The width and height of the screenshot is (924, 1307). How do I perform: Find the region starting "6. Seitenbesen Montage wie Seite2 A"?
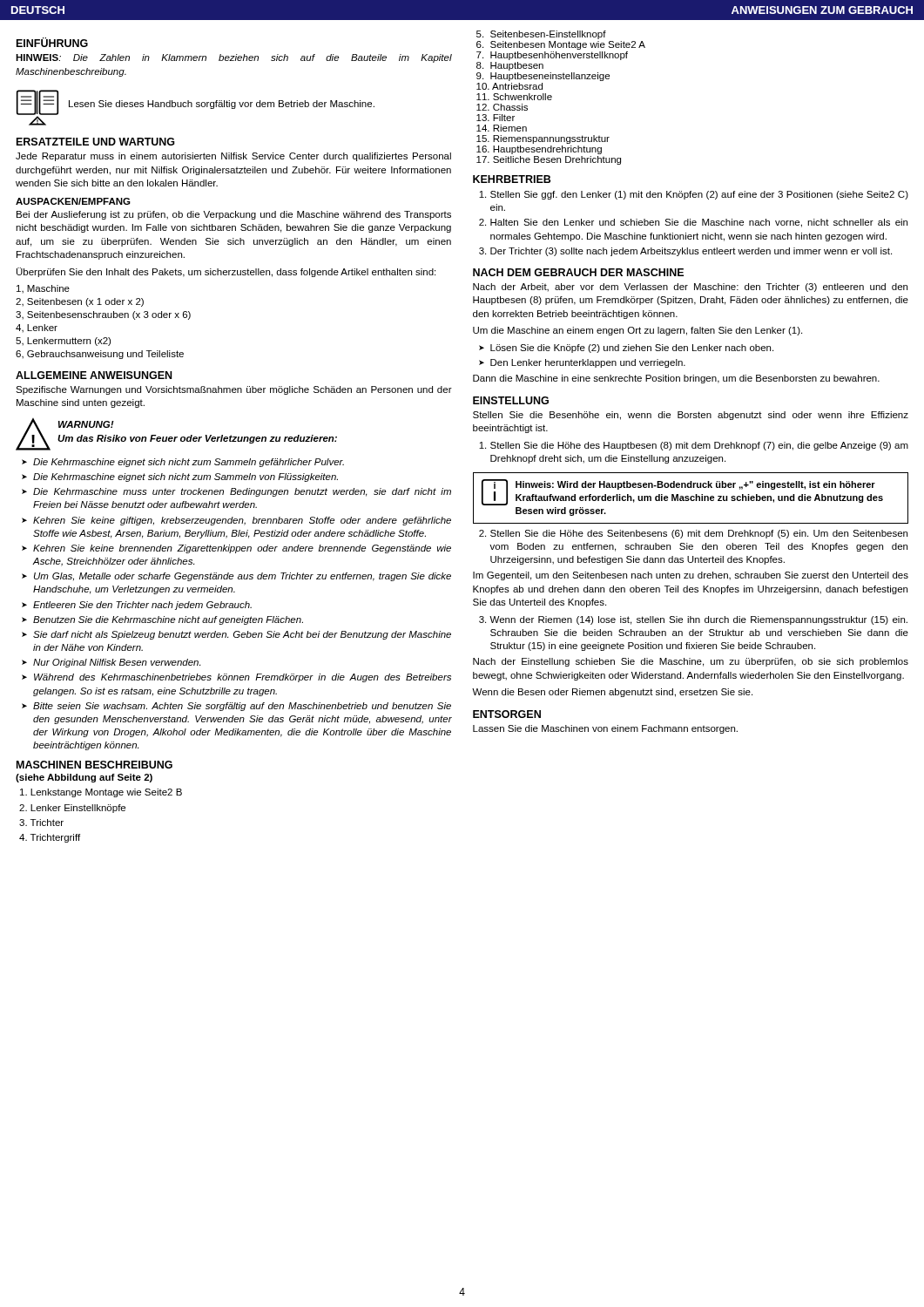point(561,44)
